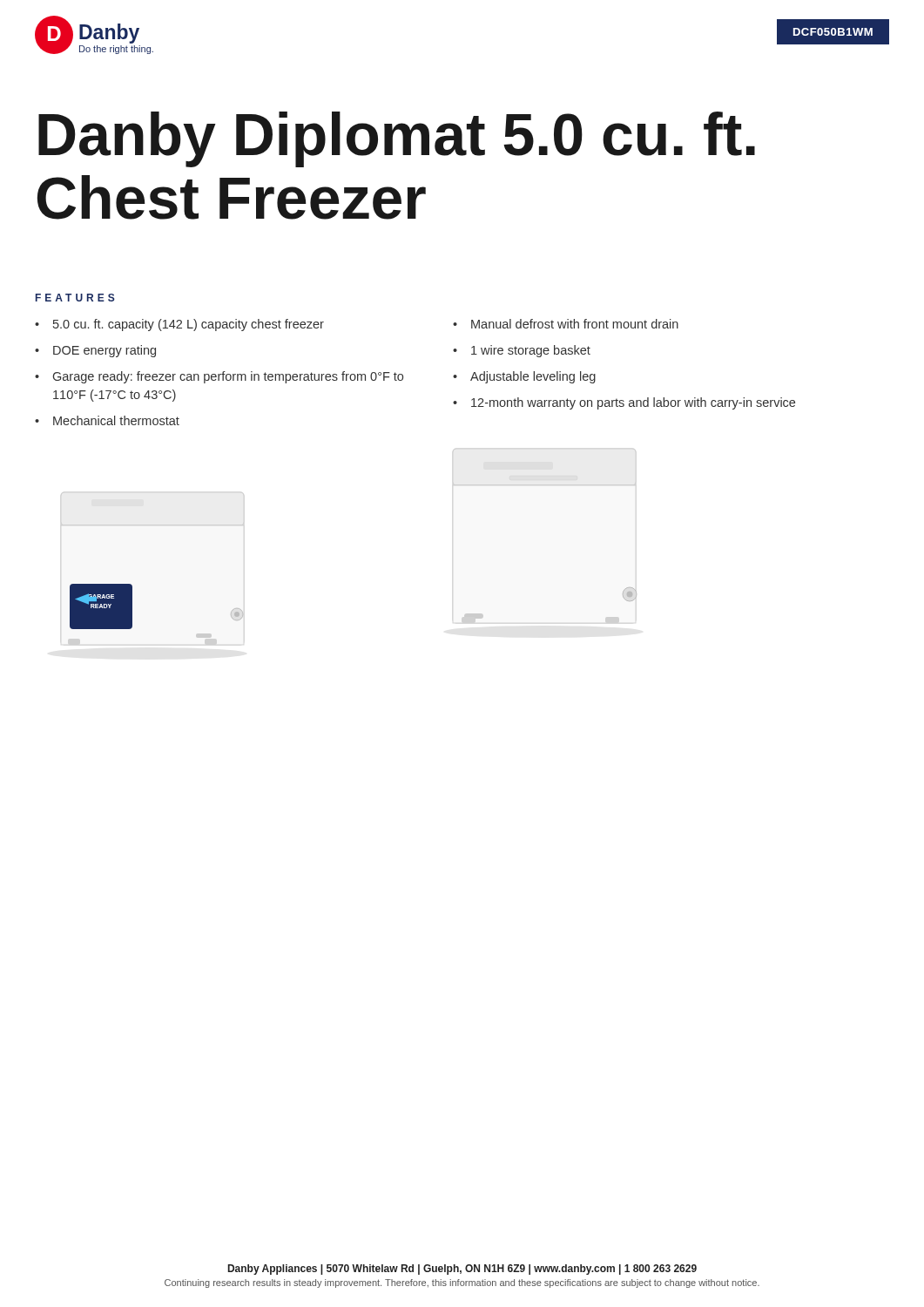924x1307 pixels.
Task: Locate the text block starting "• Adjustable leveling leg"
Action: [x=524, y=377]
